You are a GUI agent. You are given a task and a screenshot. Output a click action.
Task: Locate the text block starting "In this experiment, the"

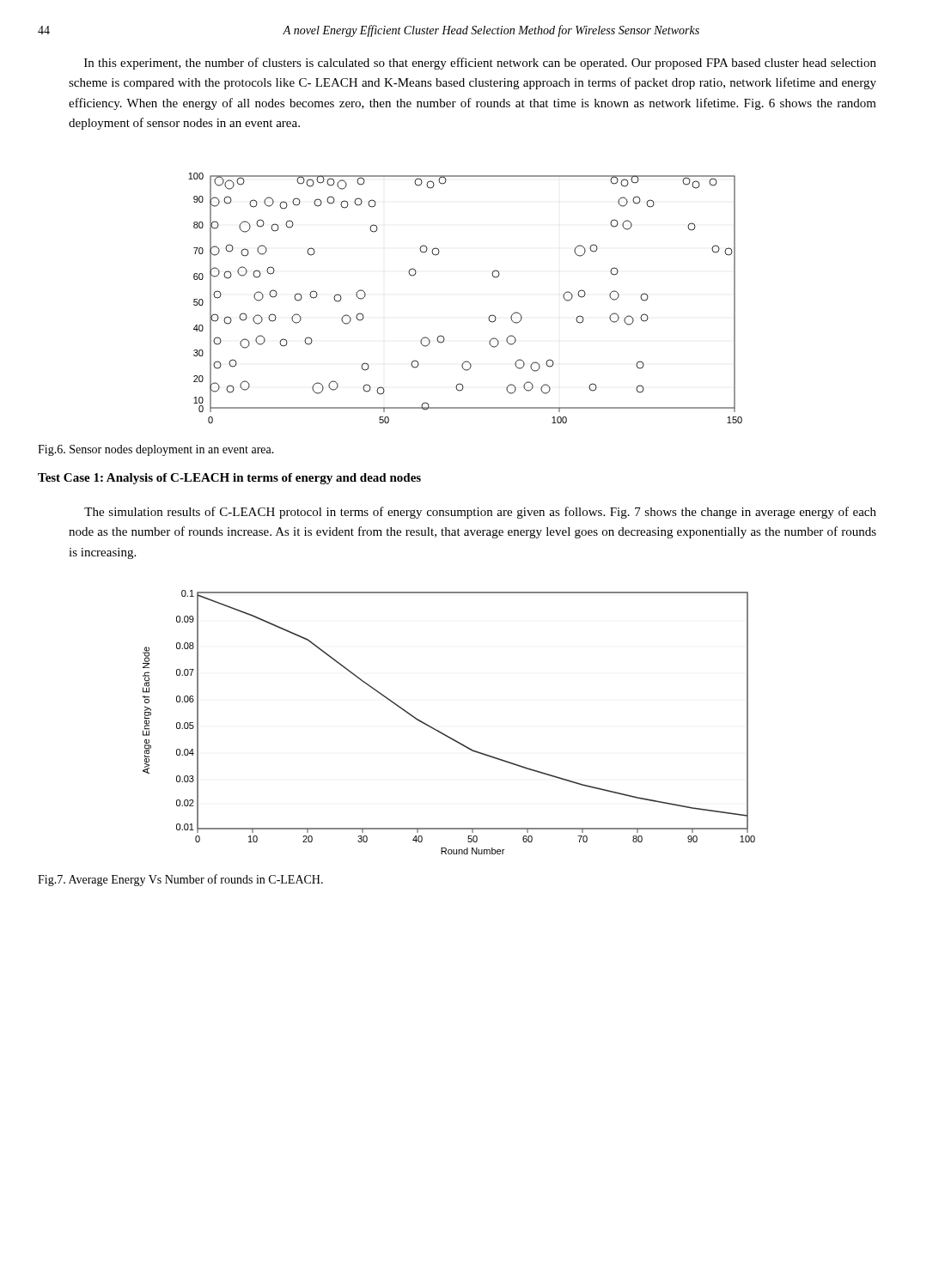[472, 93]
